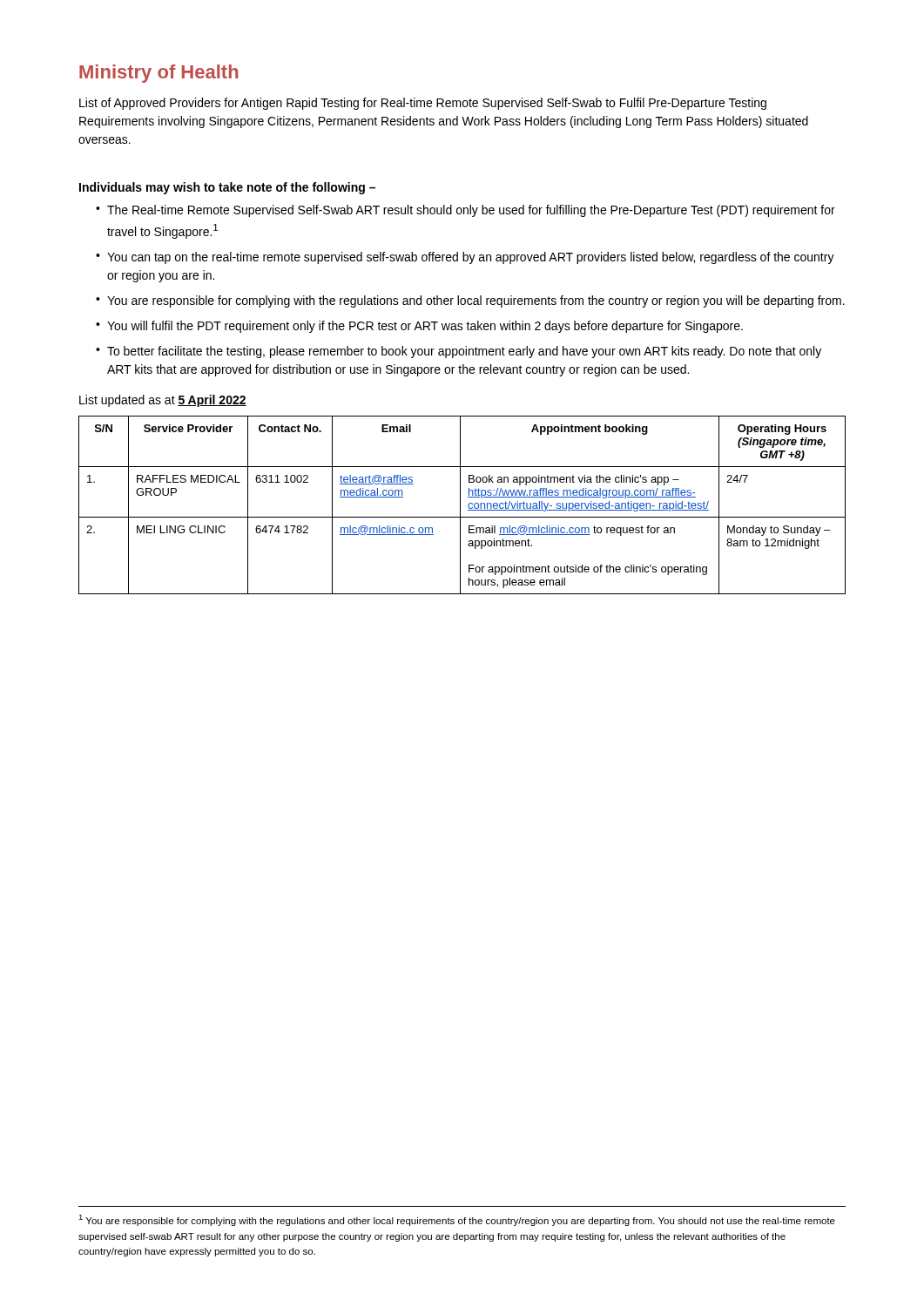Where is the passage that starts "• You are responsible for complying"?

471,301
